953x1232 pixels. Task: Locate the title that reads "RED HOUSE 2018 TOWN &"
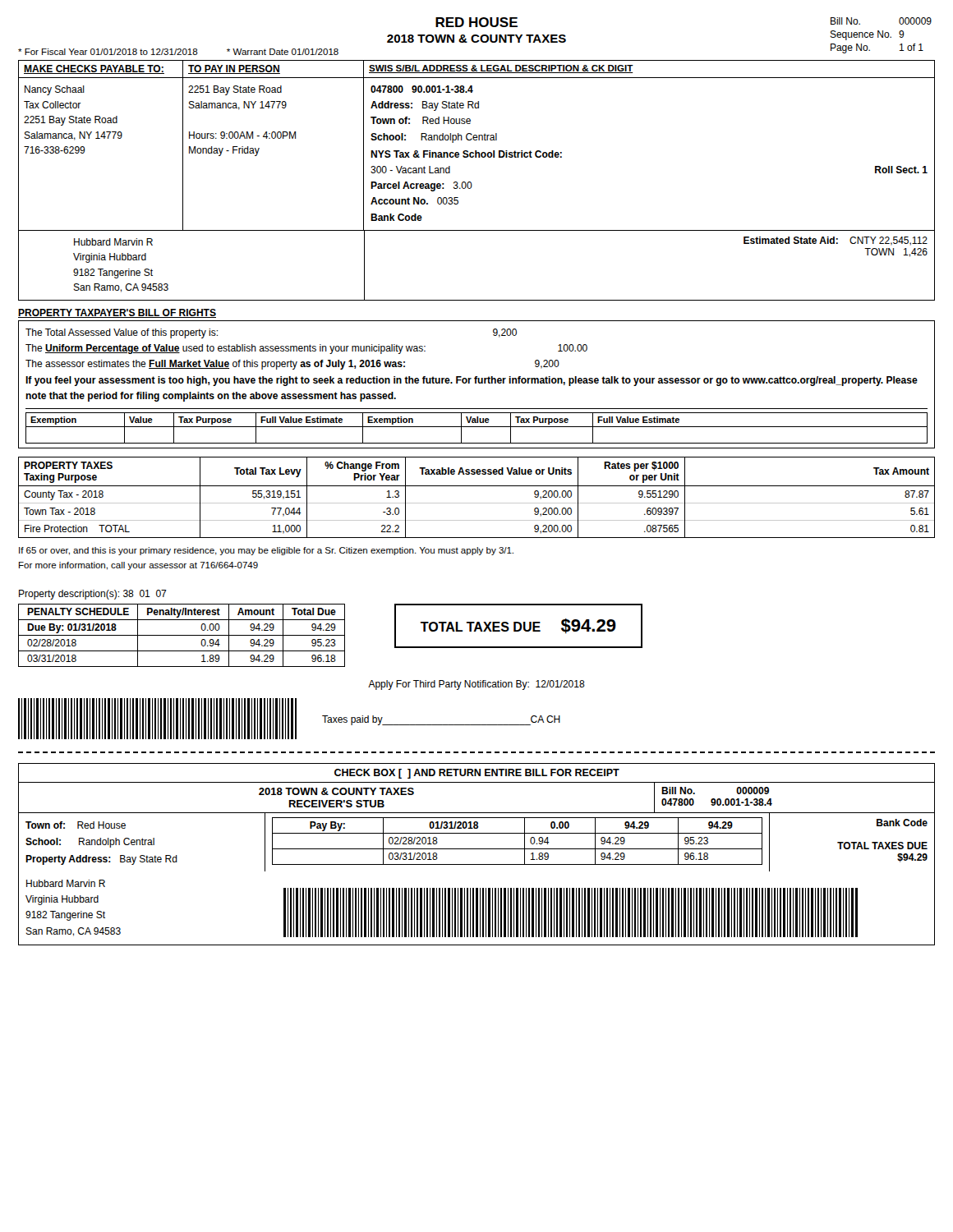click(476, 30)
